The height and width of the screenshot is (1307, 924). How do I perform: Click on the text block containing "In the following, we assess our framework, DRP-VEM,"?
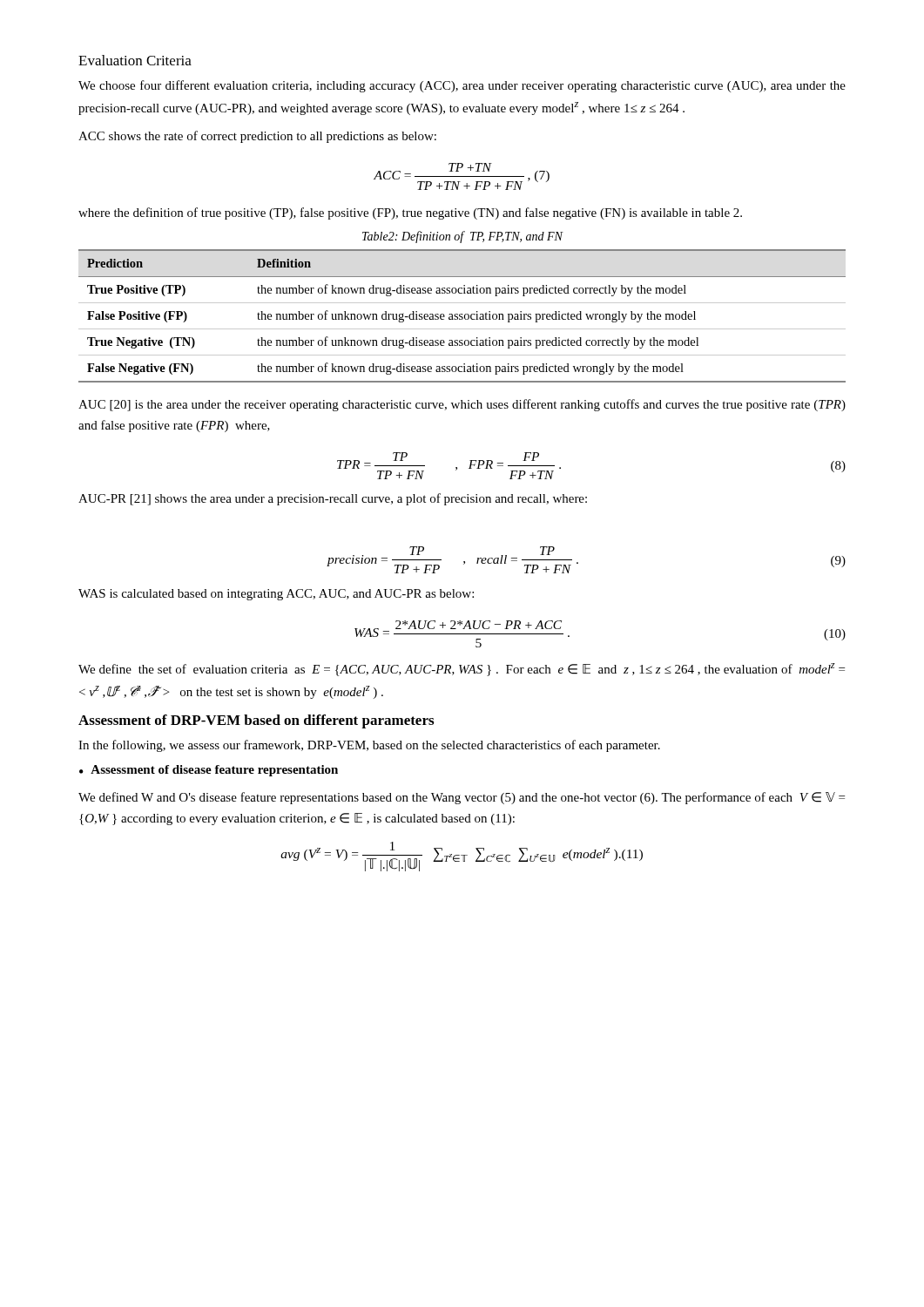tap(369, 745)
